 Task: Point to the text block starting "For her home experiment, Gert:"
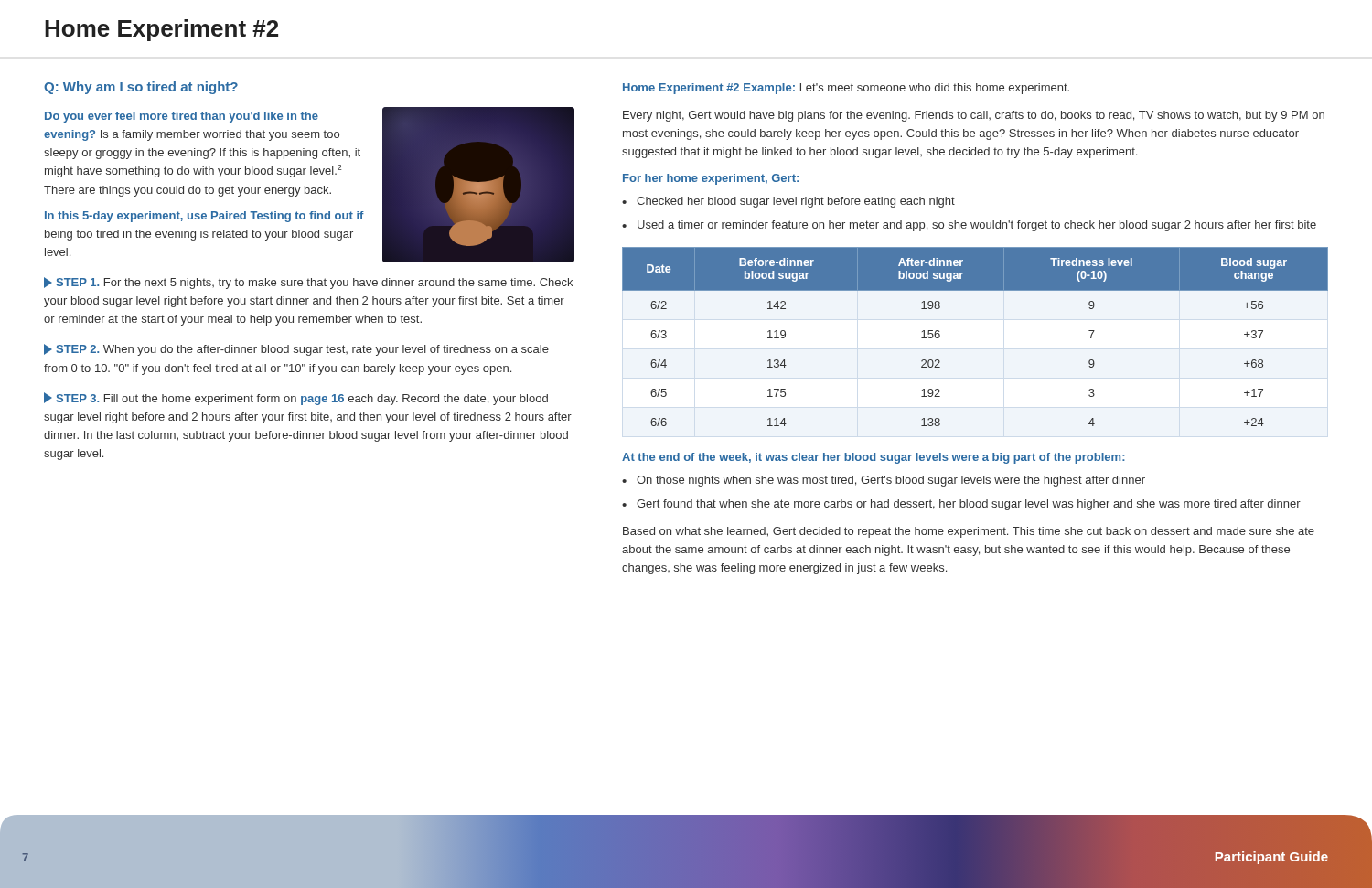(x=711, y=177)
